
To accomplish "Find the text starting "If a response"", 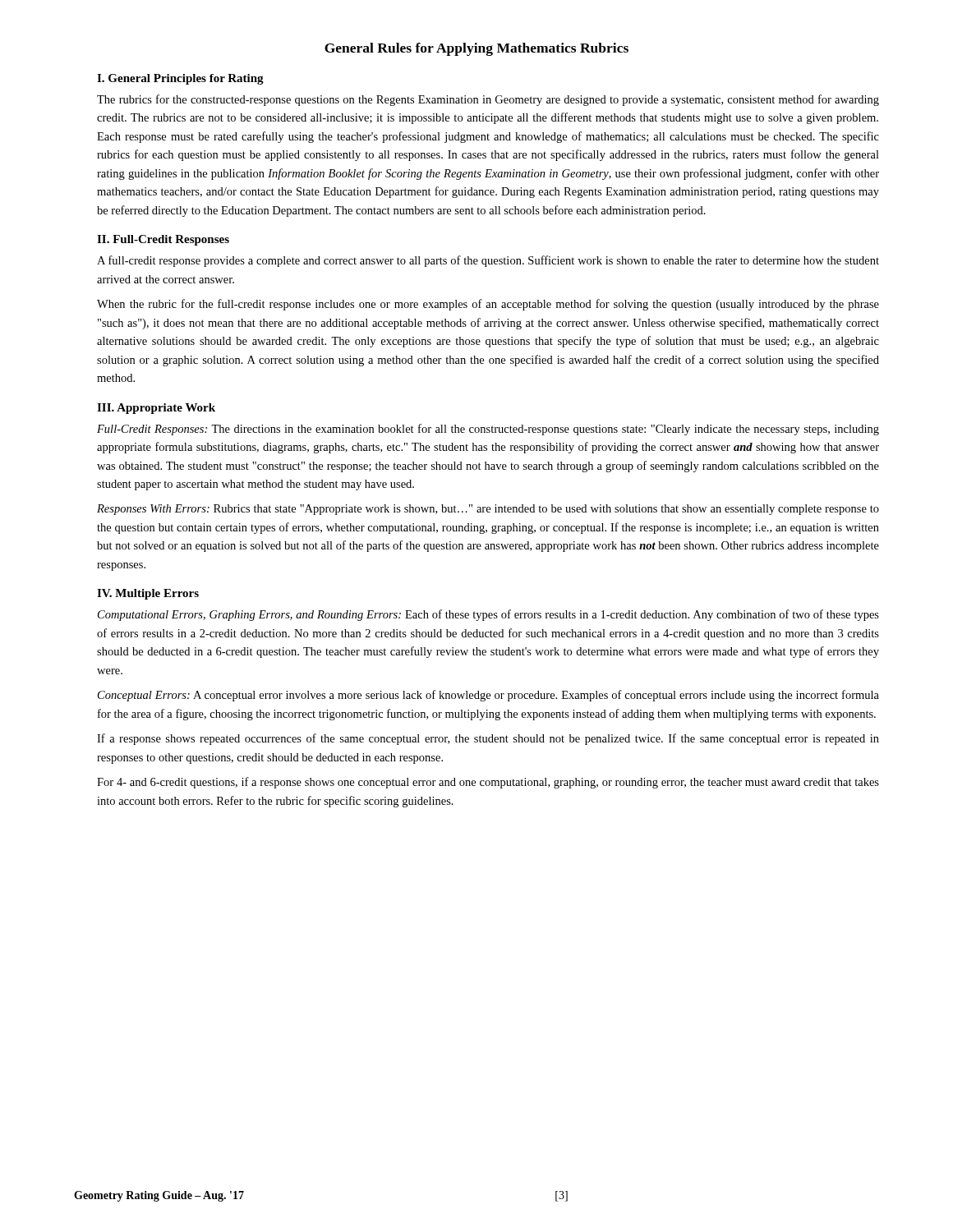I will [x=488, y=748].
